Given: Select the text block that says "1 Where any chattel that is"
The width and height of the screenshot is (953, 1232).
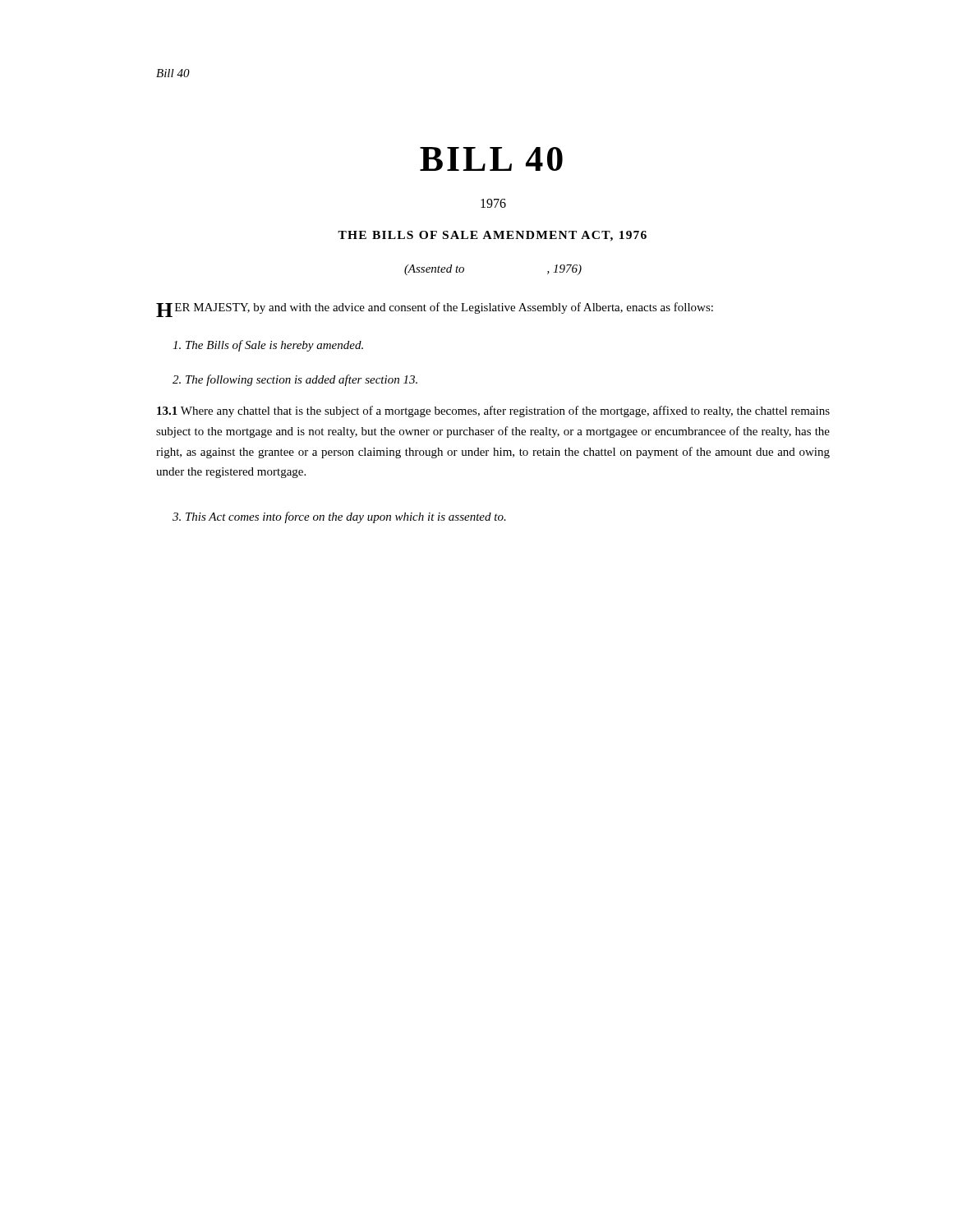Looking at the screenshot, I should pyautogui.click(x=493, y=441).
